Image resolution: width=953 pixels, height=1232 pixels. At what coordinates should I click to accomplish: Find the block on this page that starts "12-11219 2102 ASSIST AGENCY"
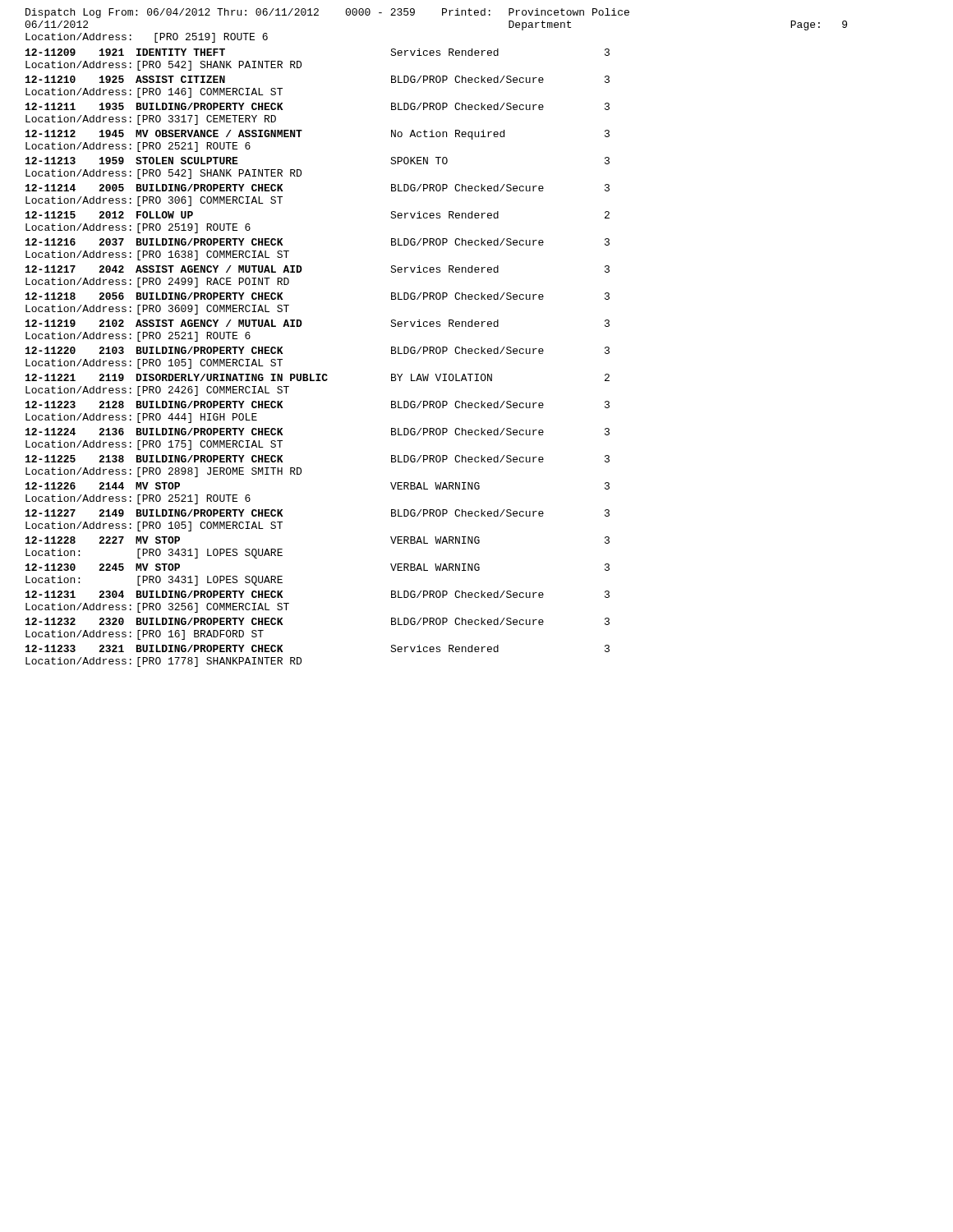(x=476, y=330)
